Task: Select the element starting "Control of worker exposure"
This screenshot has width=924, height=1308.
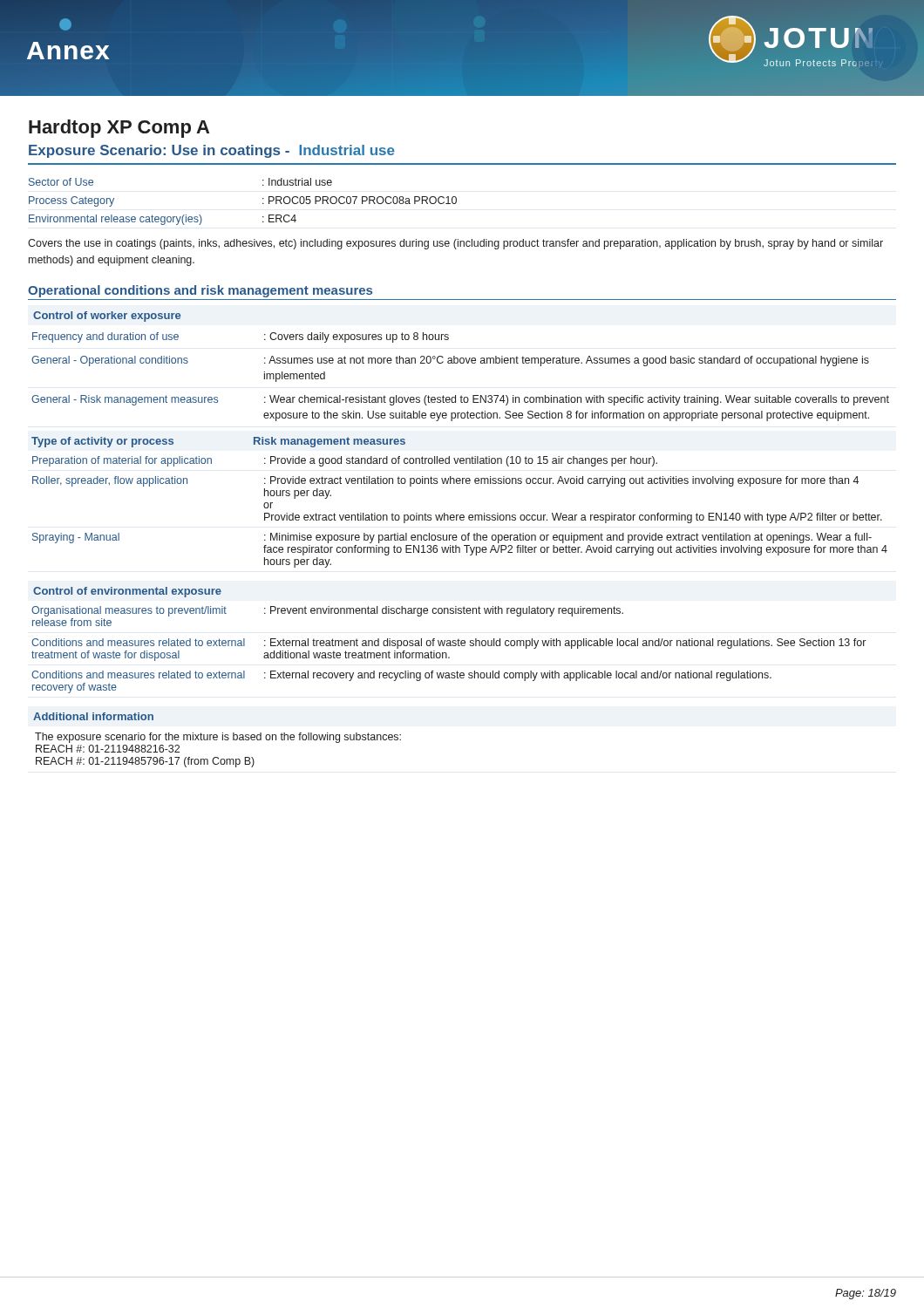Action: pyautogui.click(x=107, y=315)
